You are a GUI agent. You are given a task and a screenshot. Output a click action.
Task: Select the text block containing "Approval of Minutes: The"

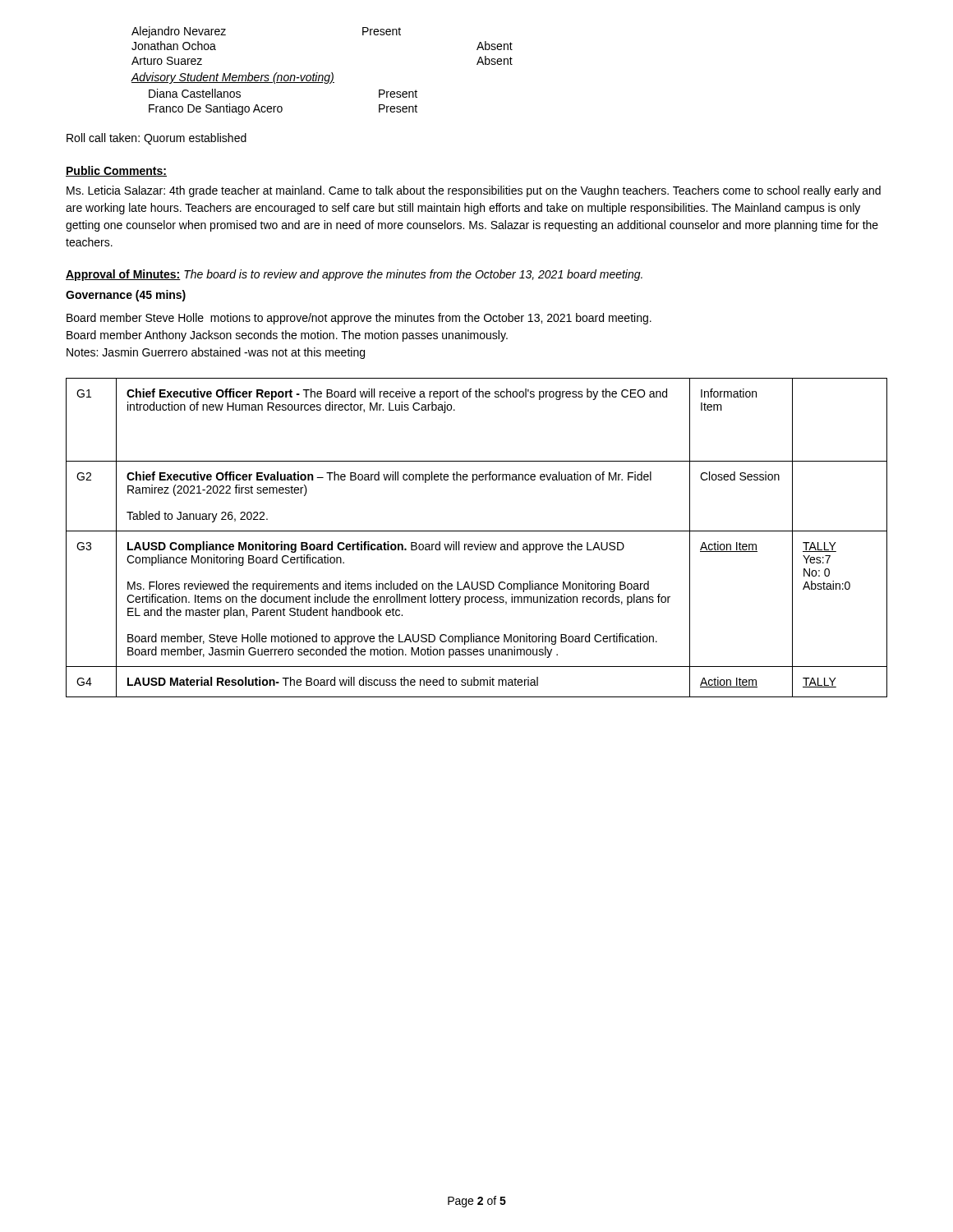point(355,274)
